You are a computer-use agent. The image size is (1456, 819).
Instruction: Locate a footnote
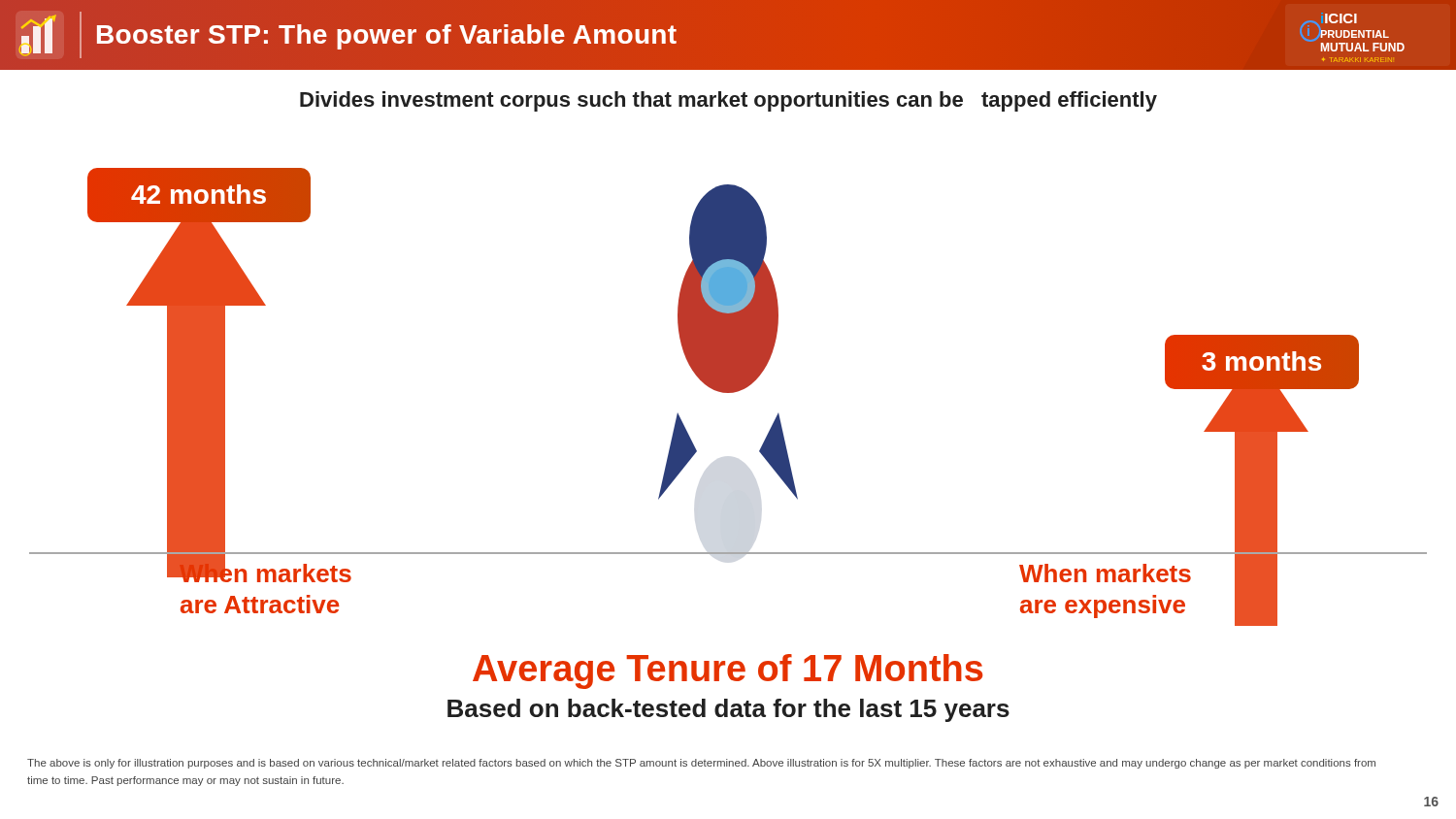(x=702, y=772)
